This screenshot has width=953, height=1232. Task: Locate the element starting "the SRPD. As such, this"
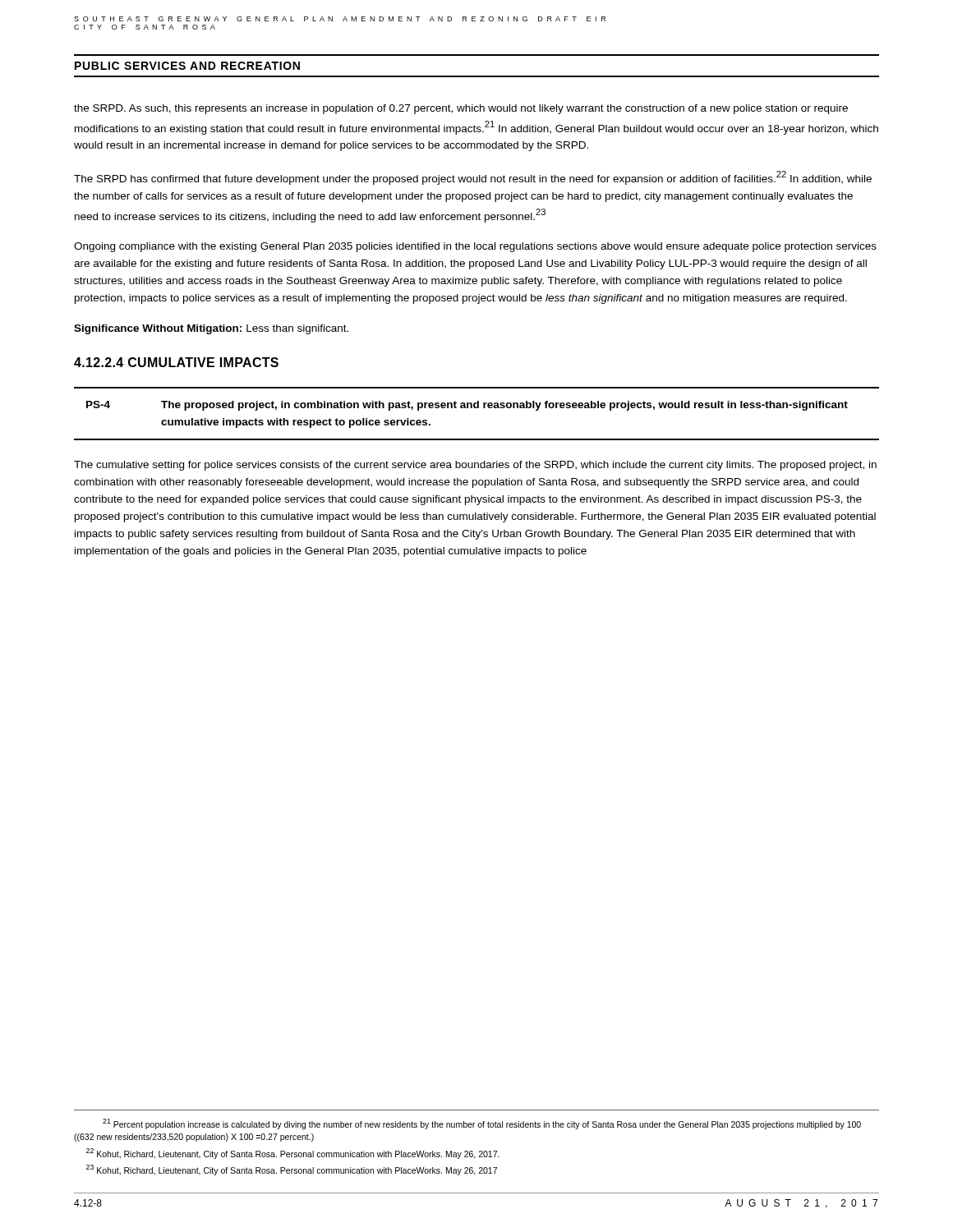(476, 127)
